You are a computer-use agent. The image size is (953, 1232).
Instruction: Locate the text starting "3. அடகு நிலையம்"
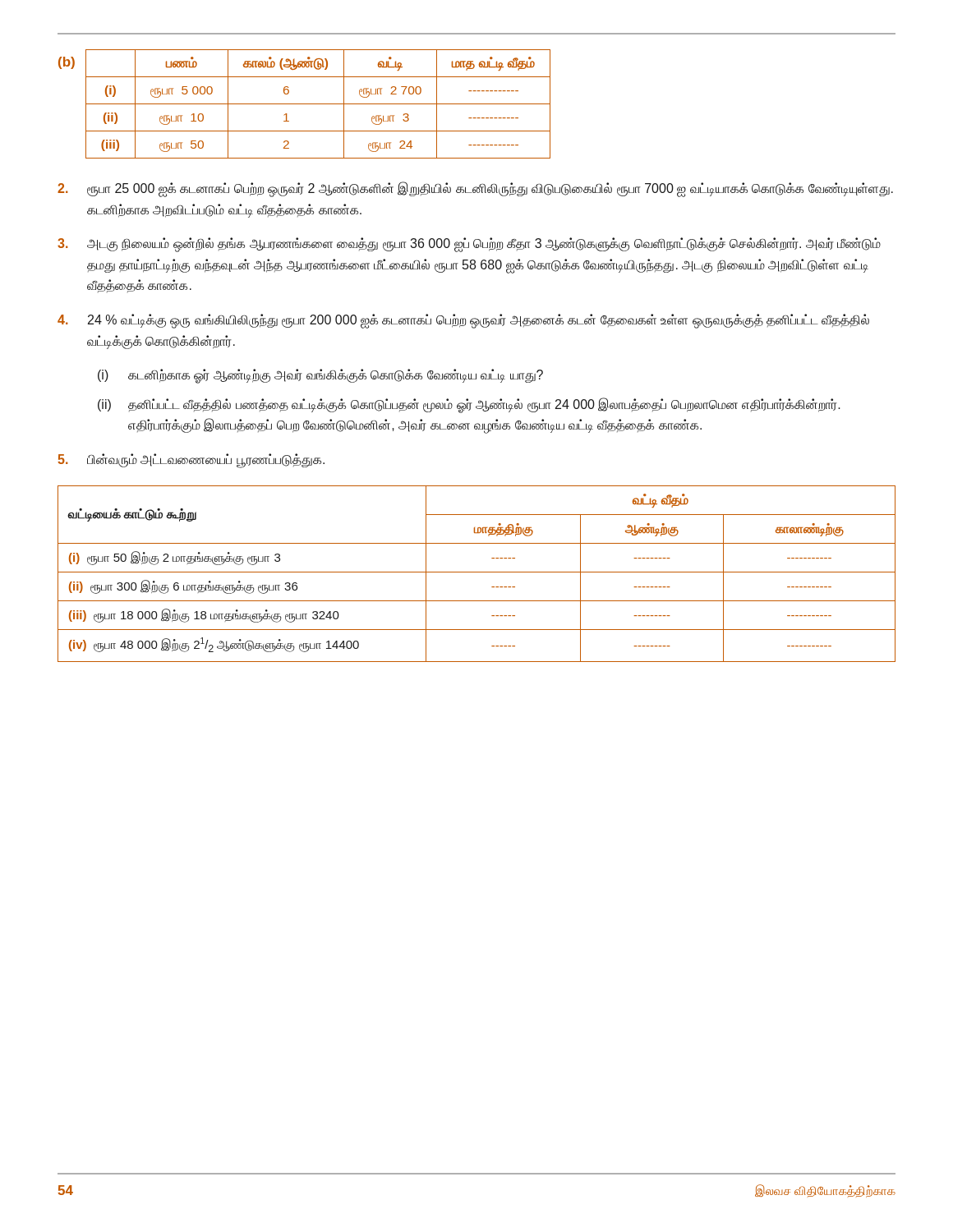(476, 265)
